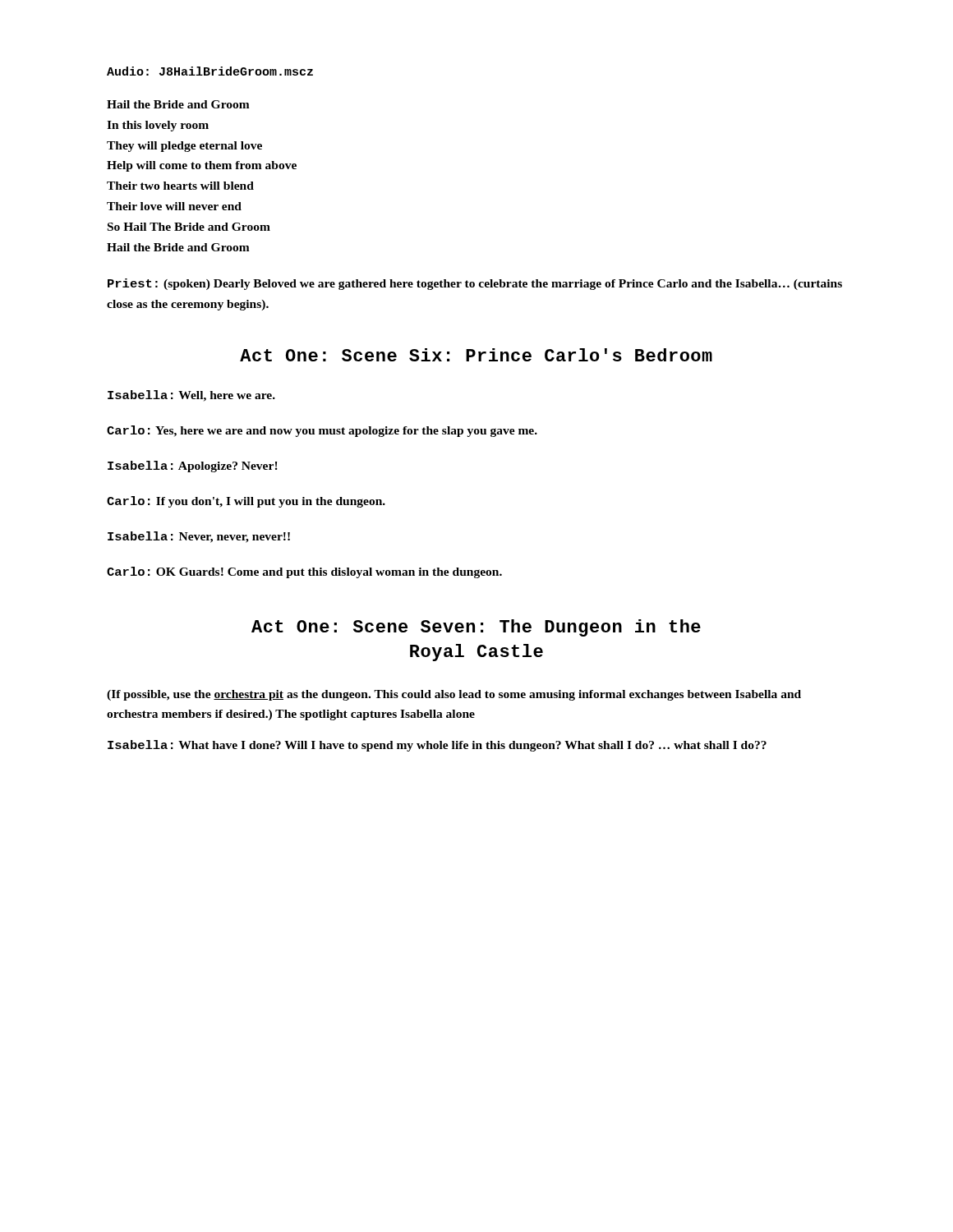Select the text block that reads "Carlo: If you don't, I will"
953x1232 pixels.
pyautogui.click(x=246, y=502)
